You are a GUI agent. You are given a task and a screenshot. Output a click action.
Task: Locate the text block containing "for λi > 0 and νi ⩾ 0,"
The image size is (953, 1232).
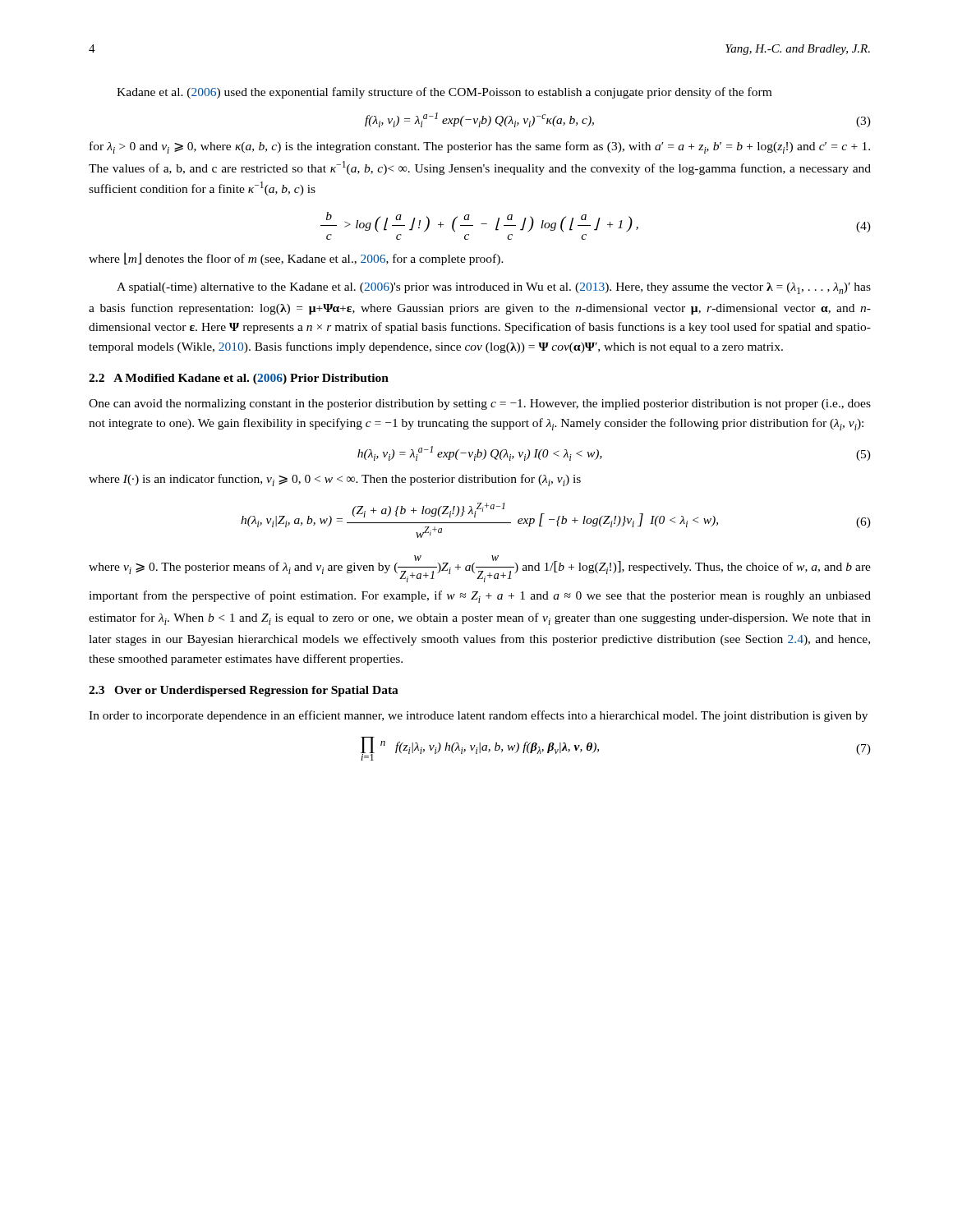480,167
